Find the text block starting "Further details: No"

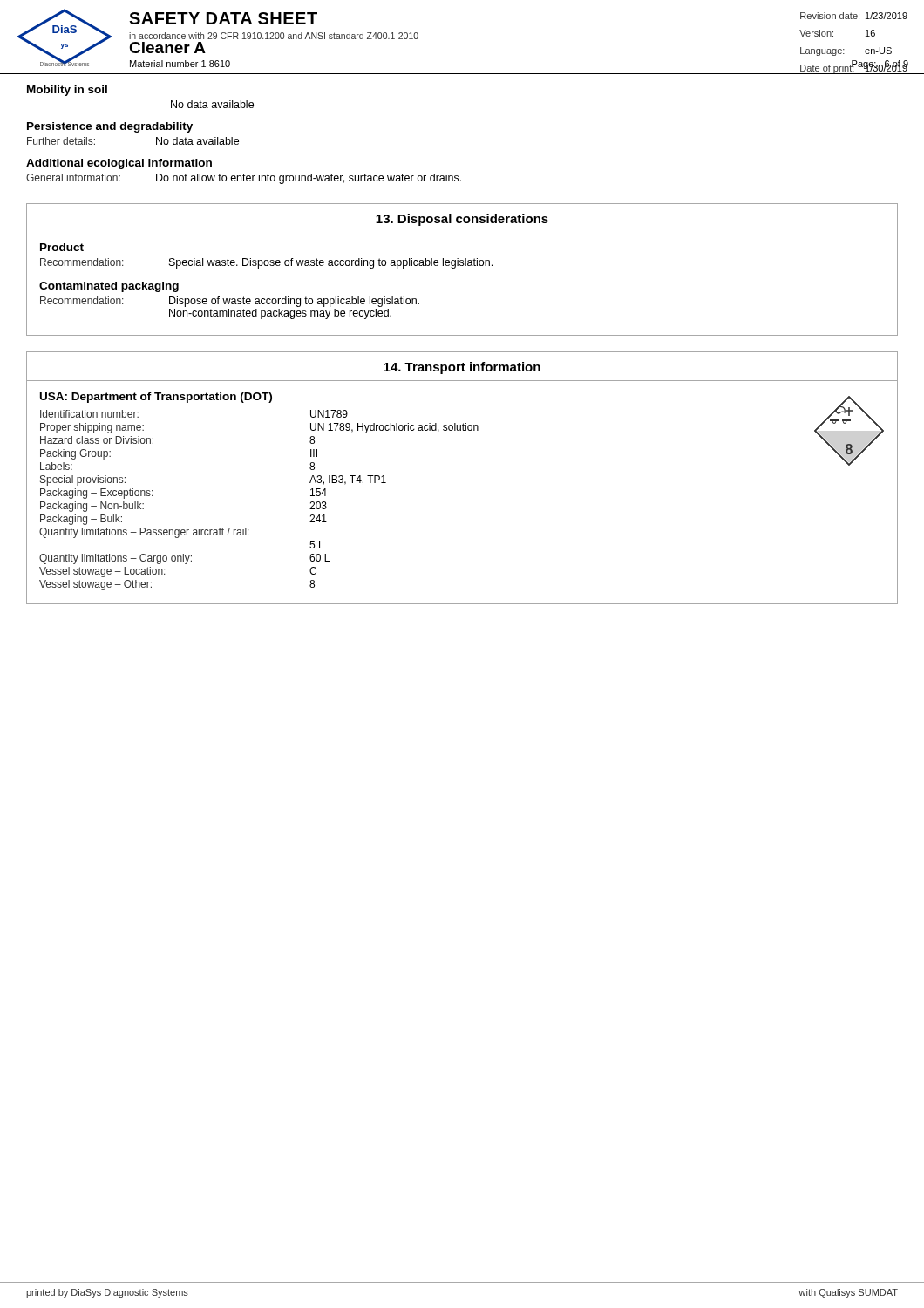coord(133,141)
